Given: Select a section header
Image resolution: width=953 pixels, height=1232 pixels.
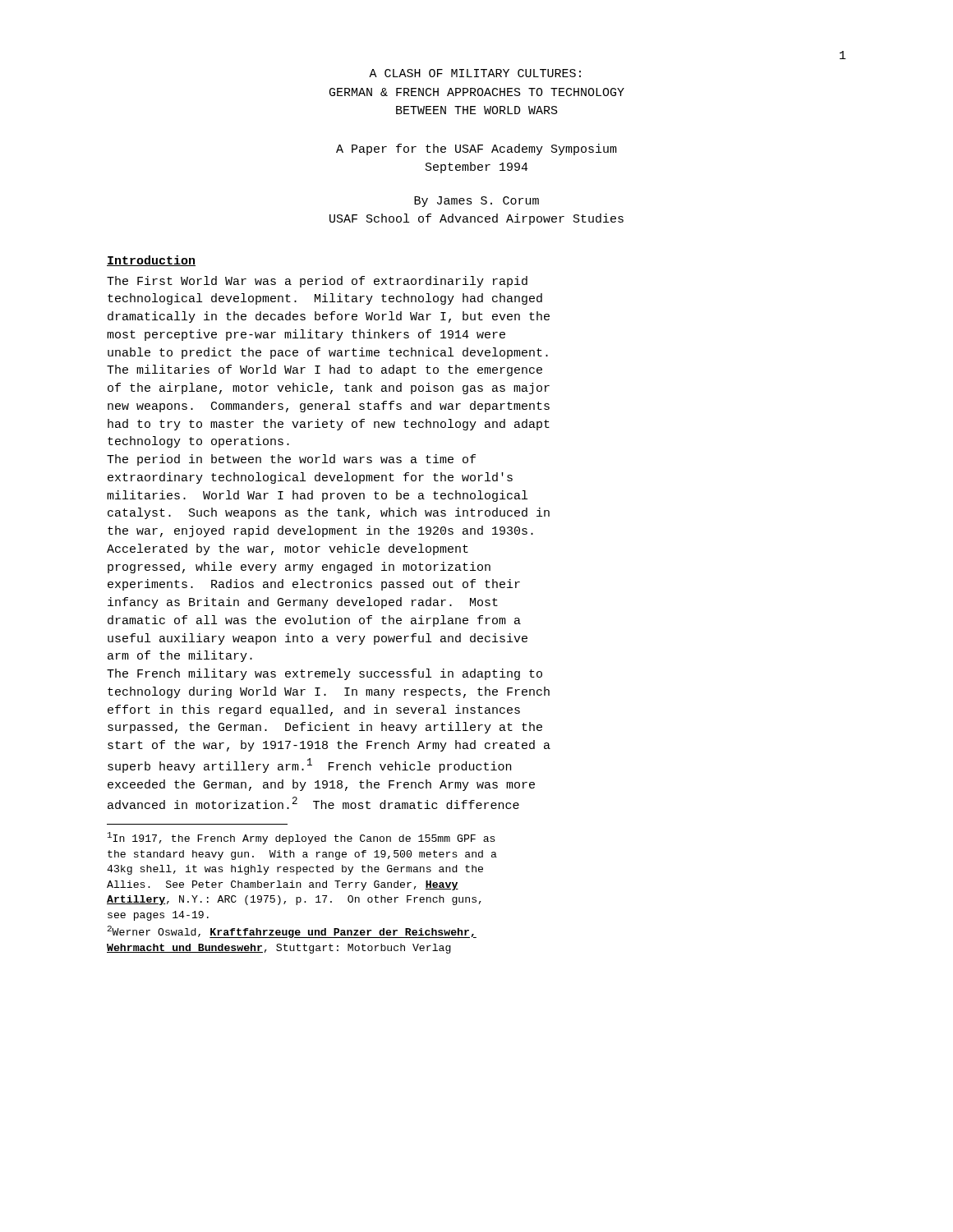Looking at the screenshot, I should 151,261.
